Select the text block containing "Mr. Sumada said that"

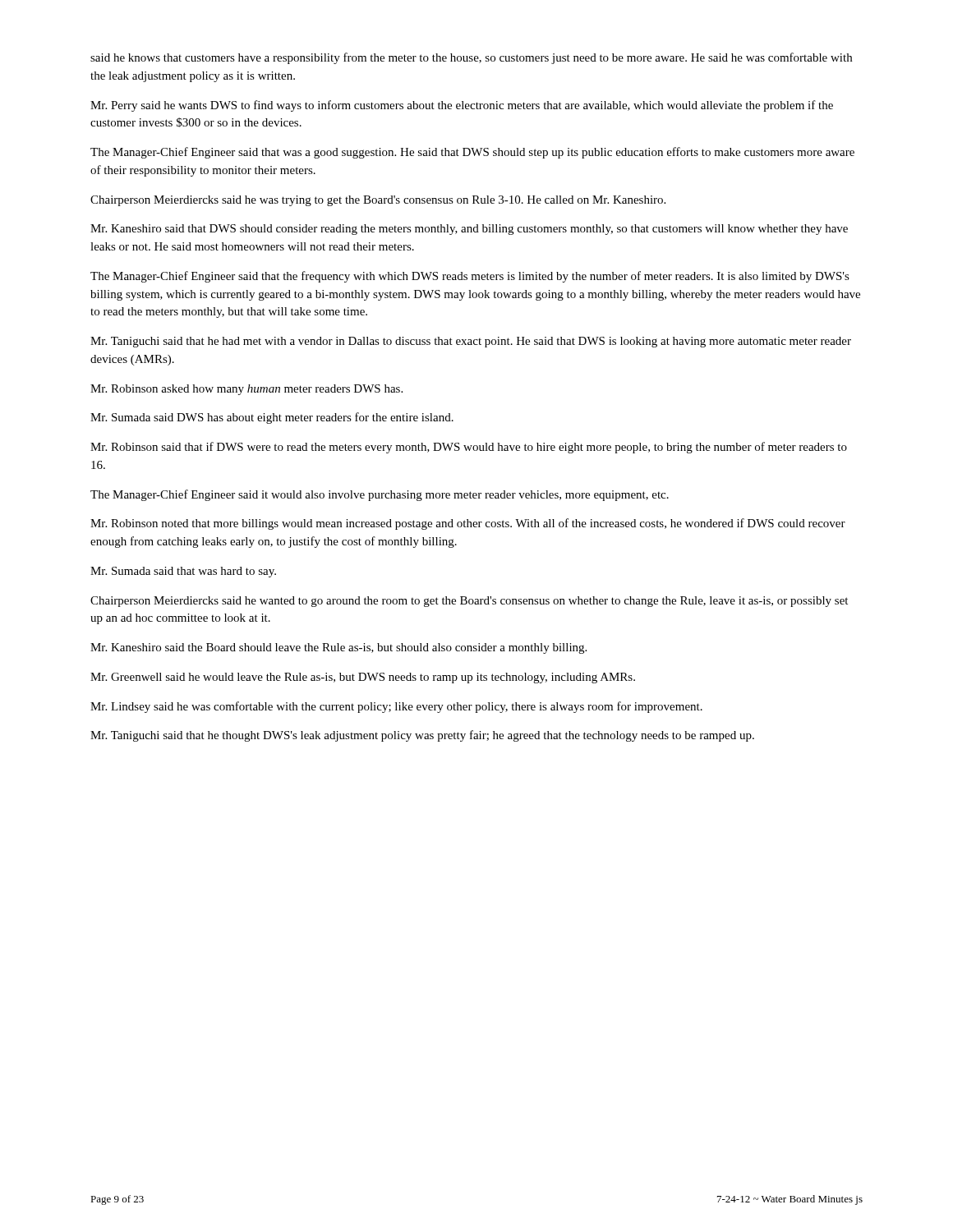click(184, 571)
